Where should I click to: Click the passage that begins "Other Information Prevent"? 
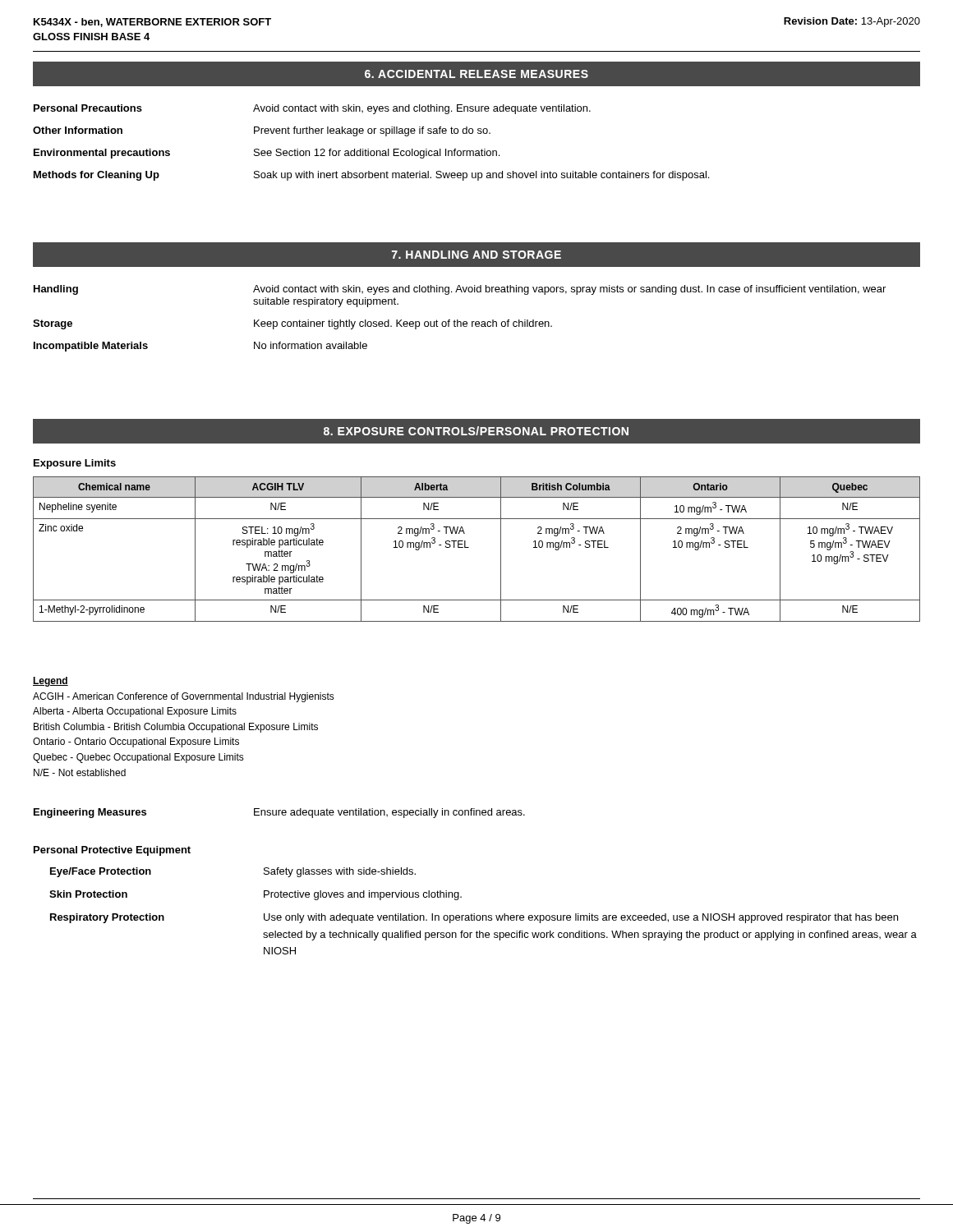click(x=375, y=130)
